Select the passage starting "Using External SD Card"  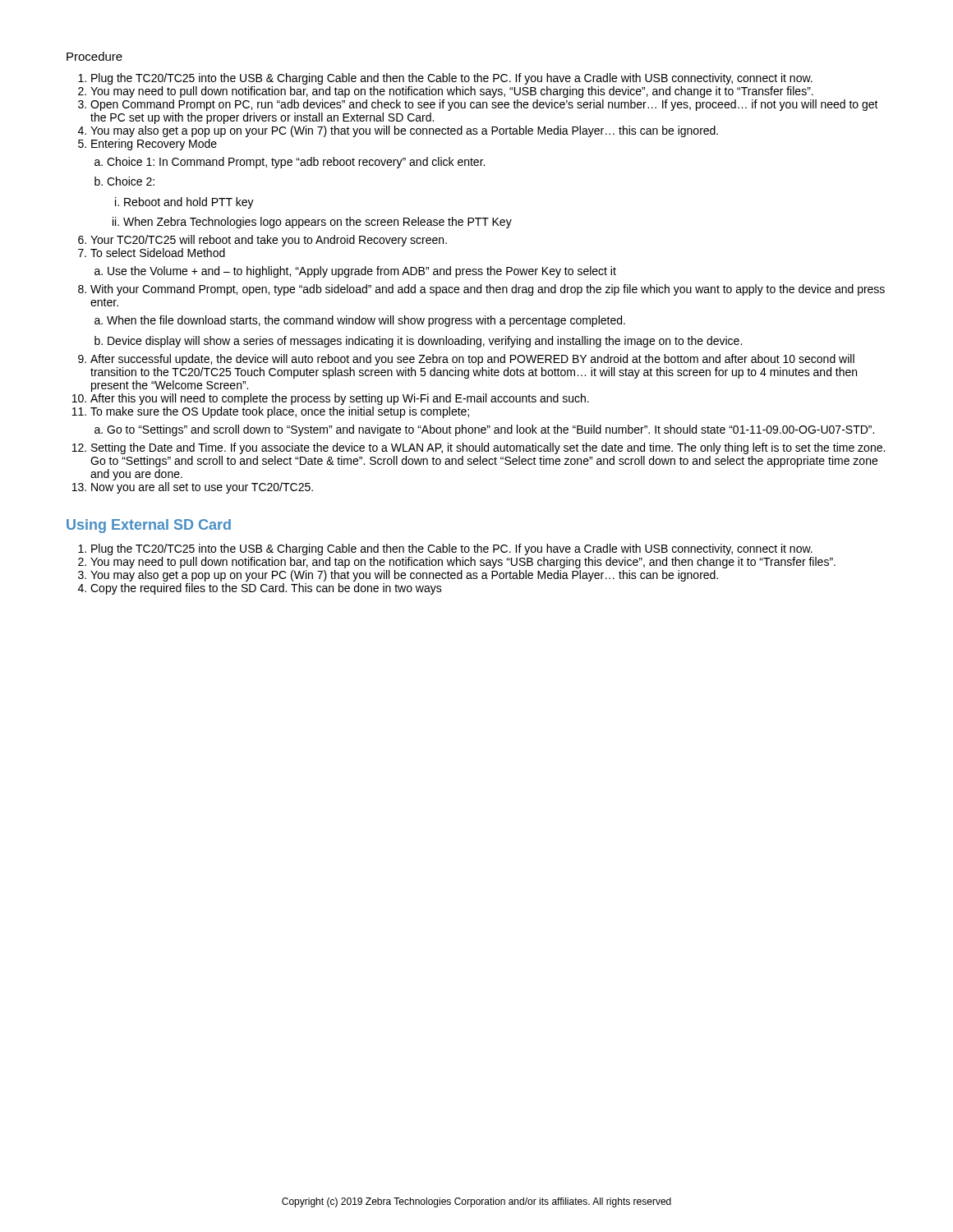coord(149,525)
